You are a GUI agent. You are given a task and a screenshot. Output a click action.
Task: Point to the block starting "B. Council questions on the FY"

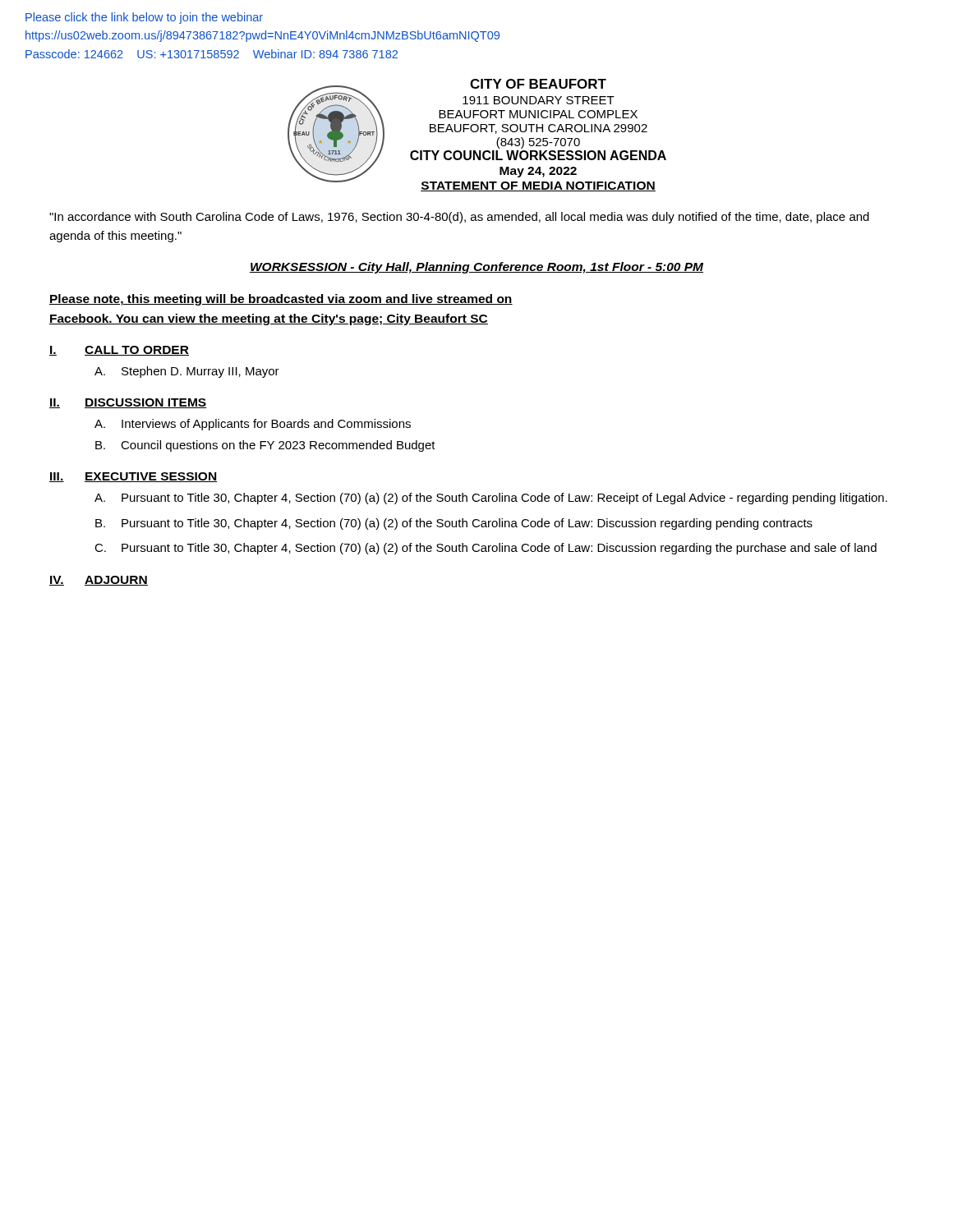click(x=265, y=445)
